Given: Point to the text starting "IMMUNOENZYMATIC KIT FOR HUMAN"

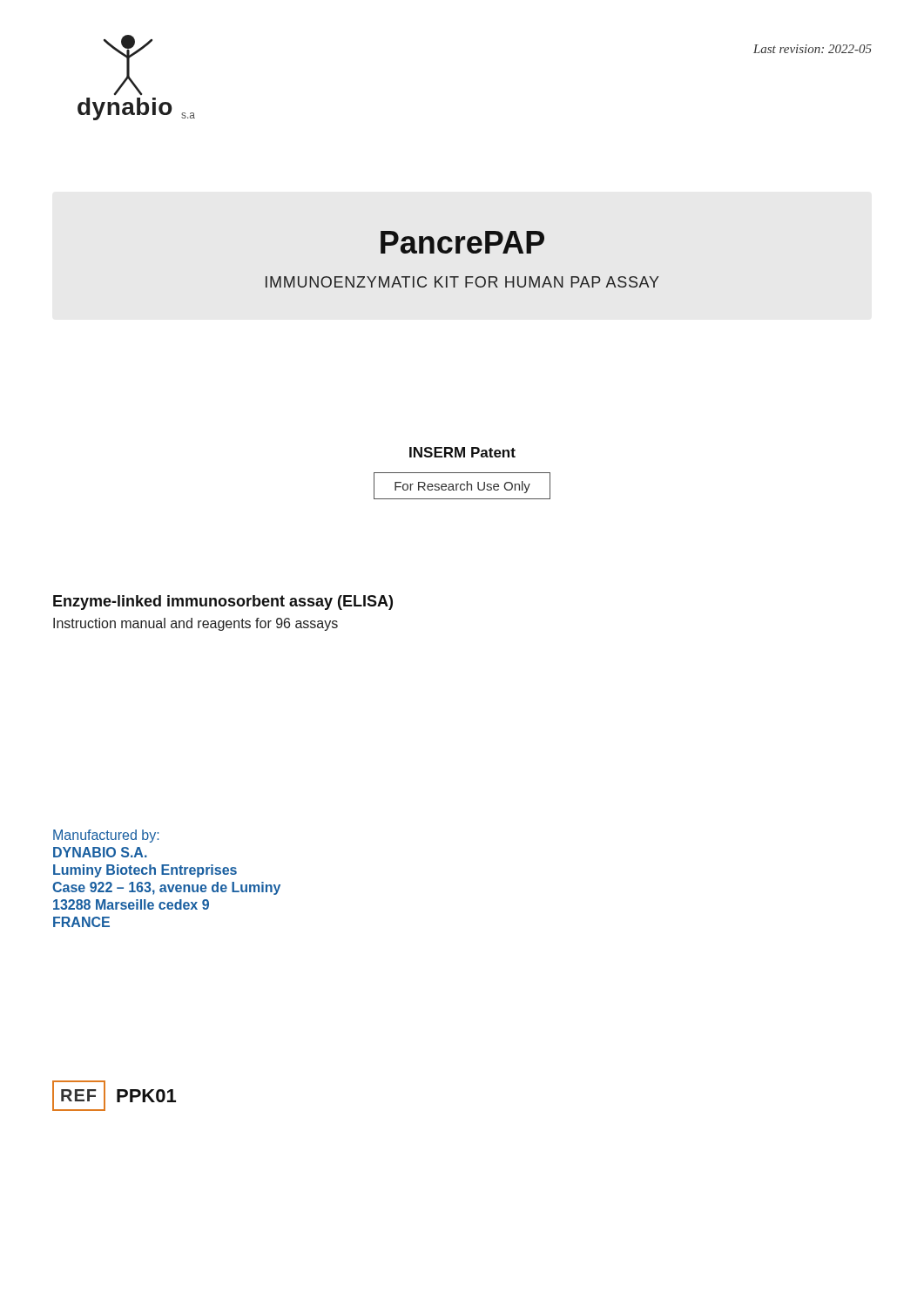Looking at the screenshot, I should click(462, 282).
